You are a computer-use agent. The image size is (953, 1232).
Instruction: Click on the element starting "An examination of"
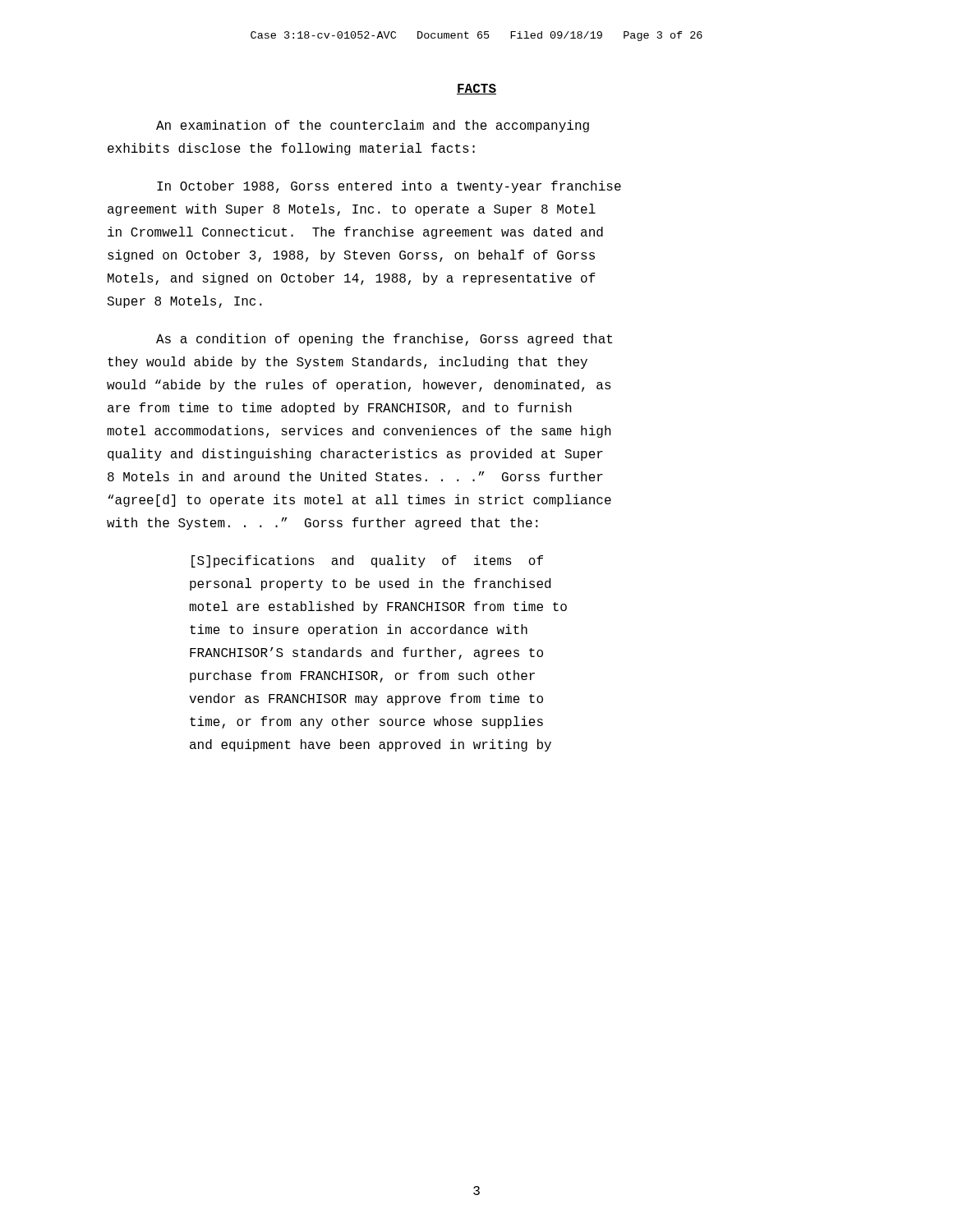click(348, 138)
